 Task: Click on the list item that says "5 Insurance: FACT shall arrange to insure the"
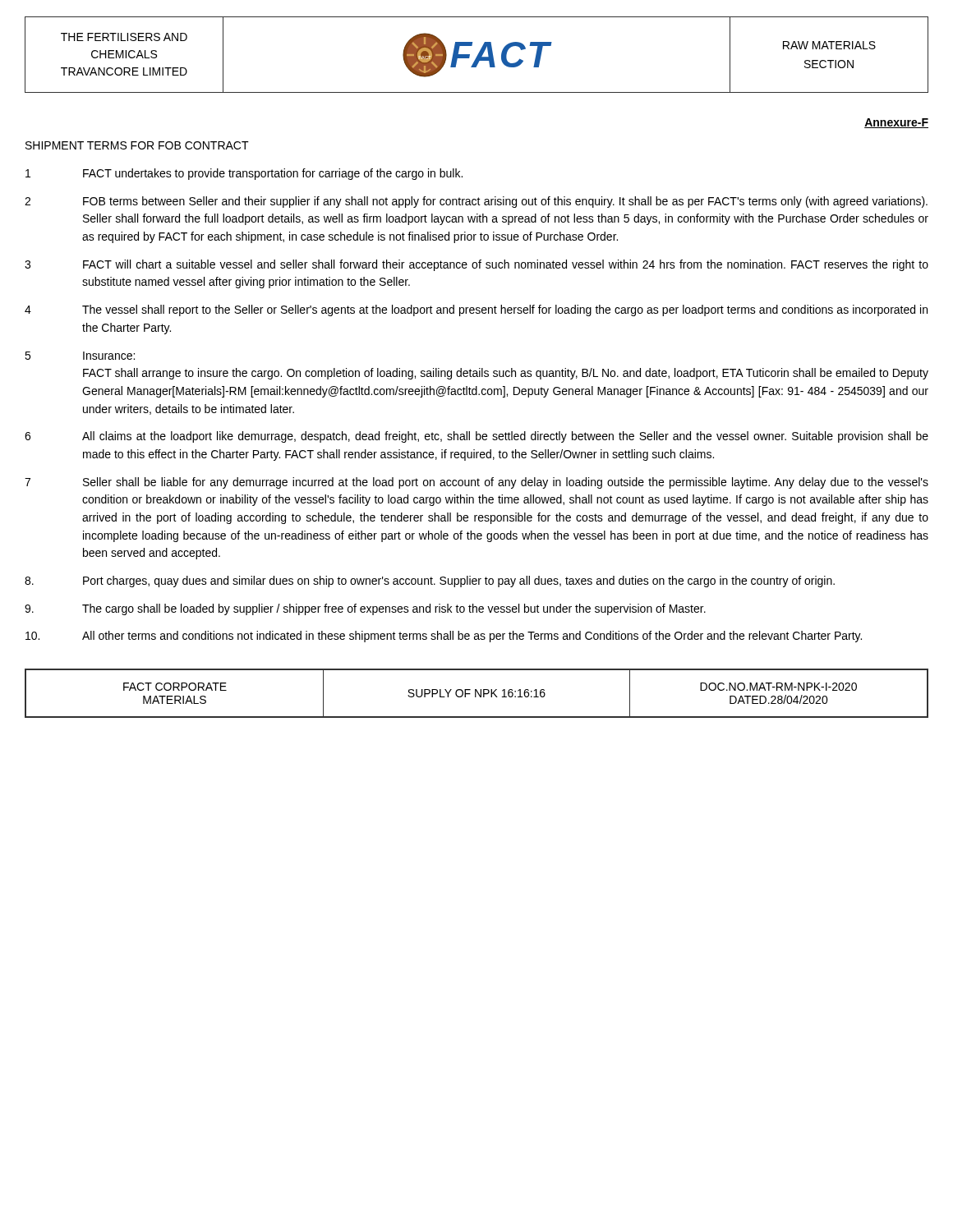pyautogui.click(x=476, y=383)
